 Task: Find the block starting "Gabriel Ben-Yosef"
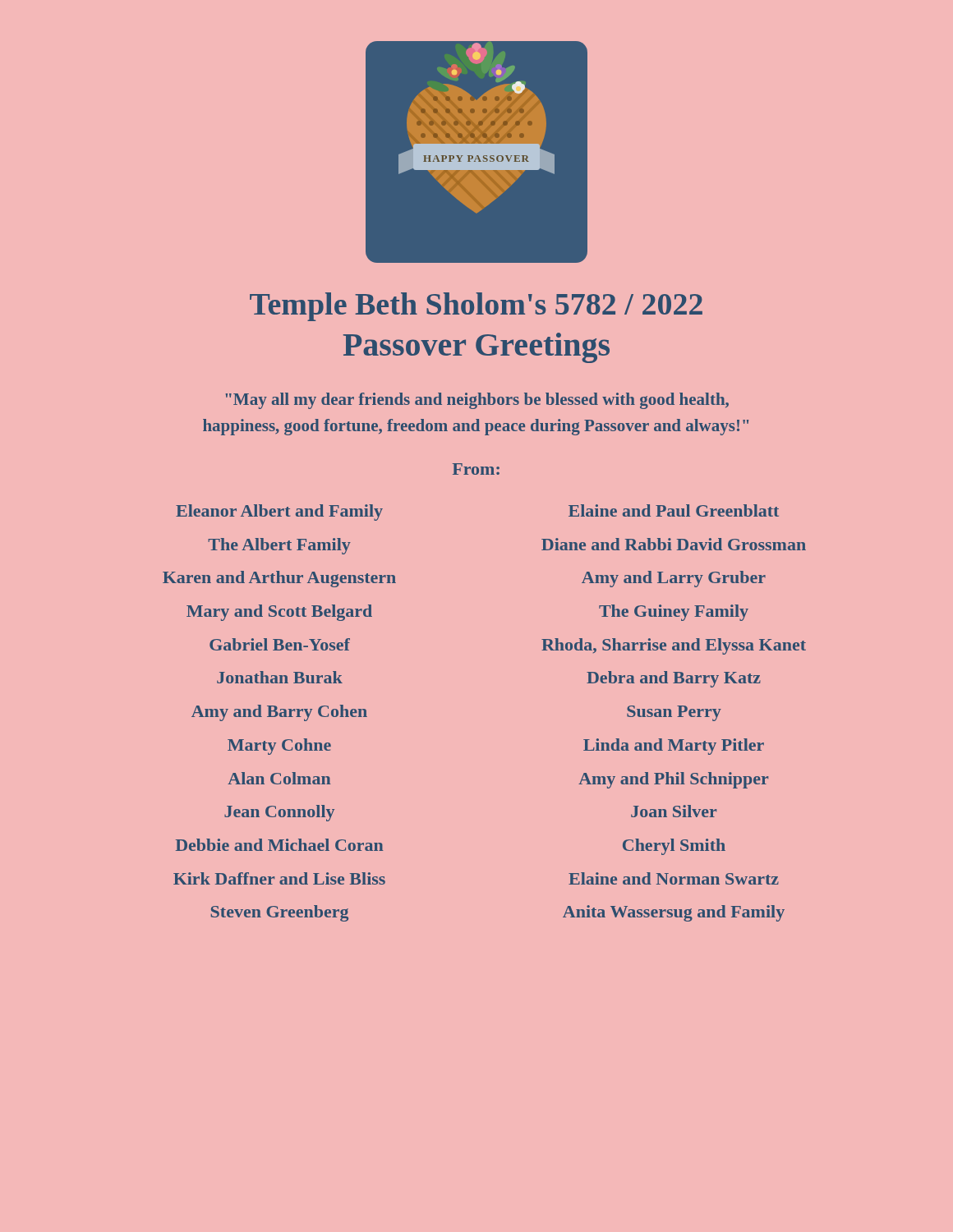pos(279,645)
